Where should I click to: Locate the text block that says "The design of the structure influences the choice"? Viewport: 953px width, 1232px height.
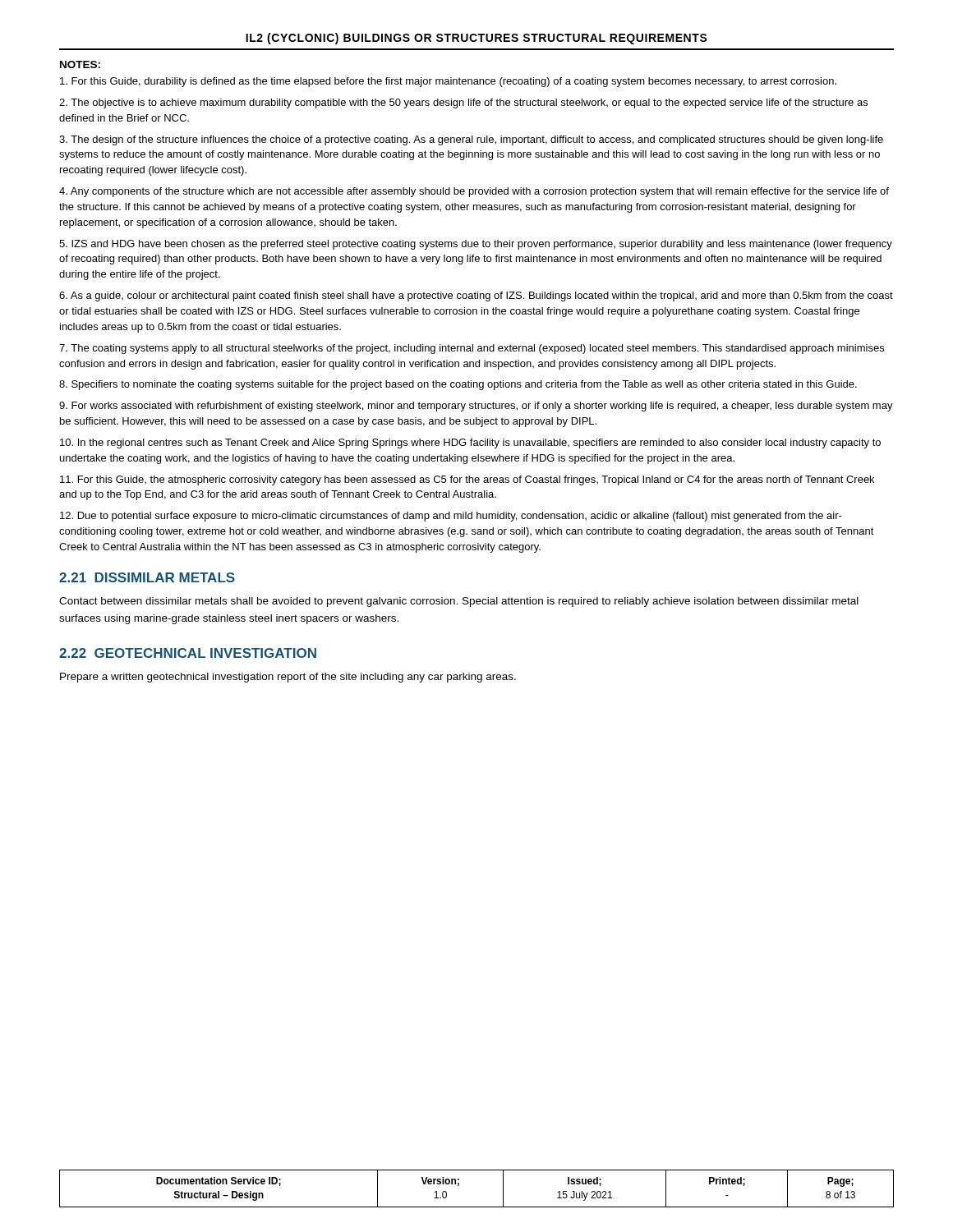tap(471, 154)
